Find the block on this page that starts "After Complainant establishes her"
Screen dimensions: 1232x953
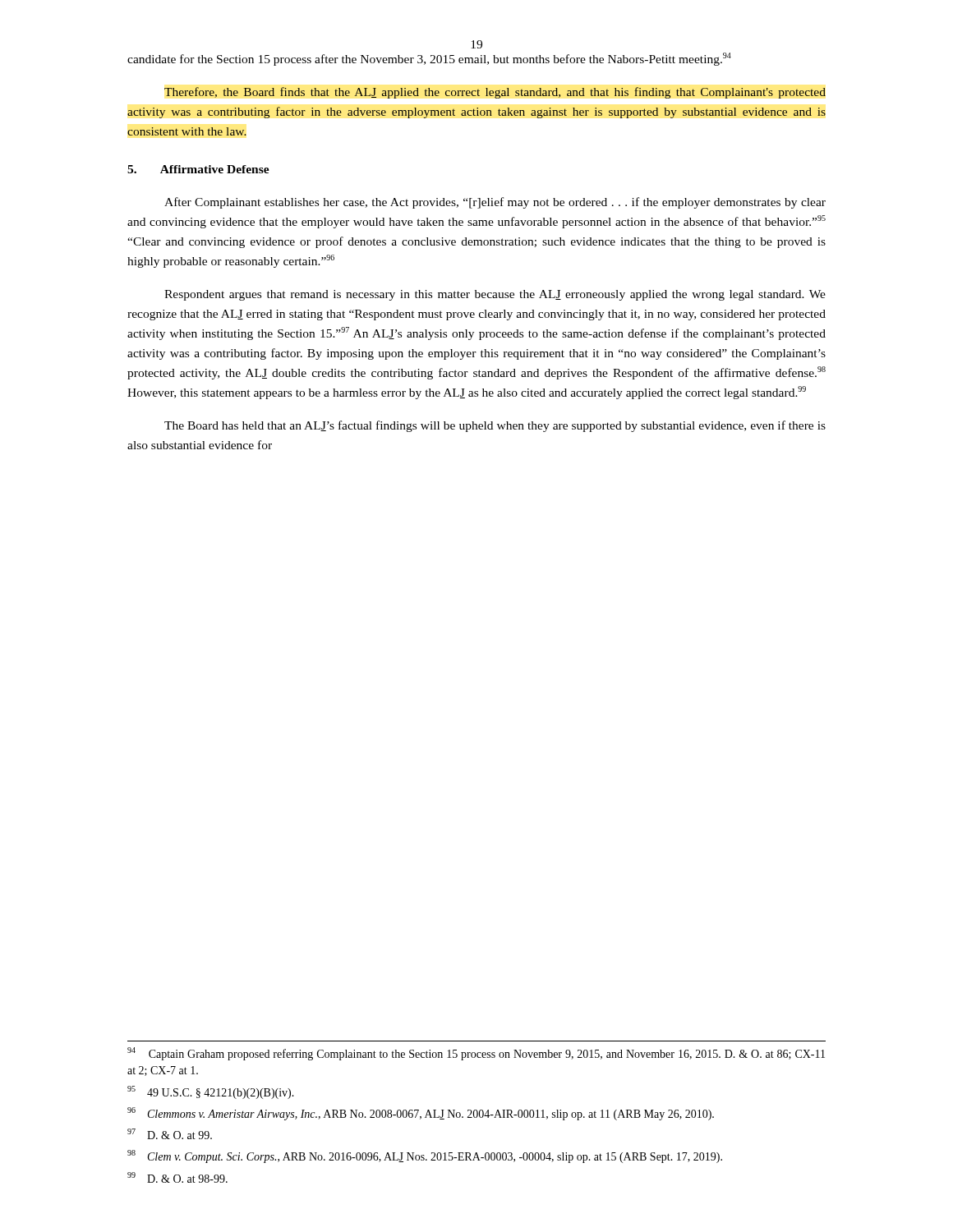pyautogui.click(x=476, y=232)
